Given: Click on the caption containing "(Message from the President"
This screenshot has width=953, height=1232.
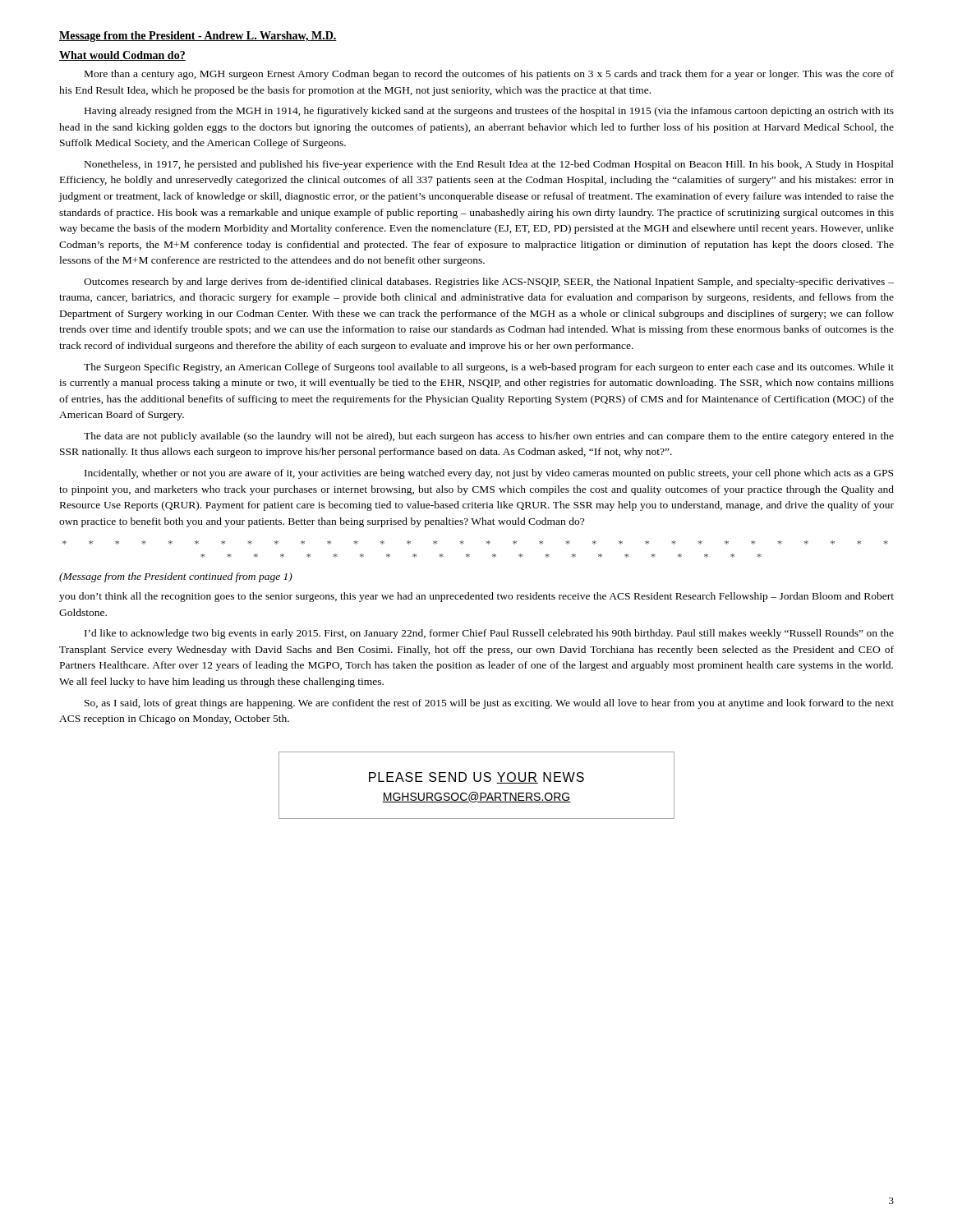Looking at the screenshot, I should 176,576.
